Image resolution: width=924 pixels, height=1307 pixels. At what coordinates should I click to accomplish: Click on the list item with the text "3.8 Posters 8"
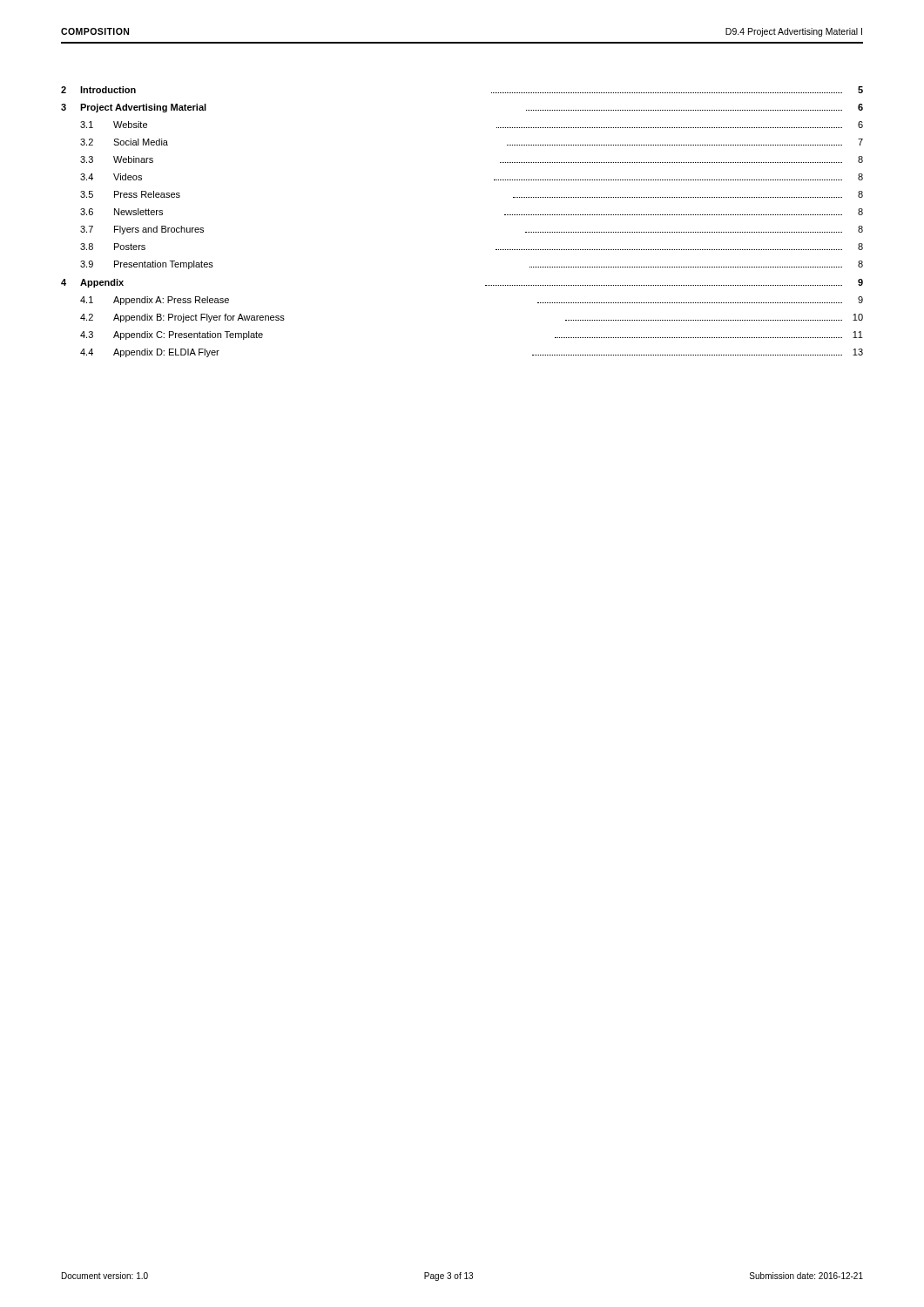click(131, 246)
